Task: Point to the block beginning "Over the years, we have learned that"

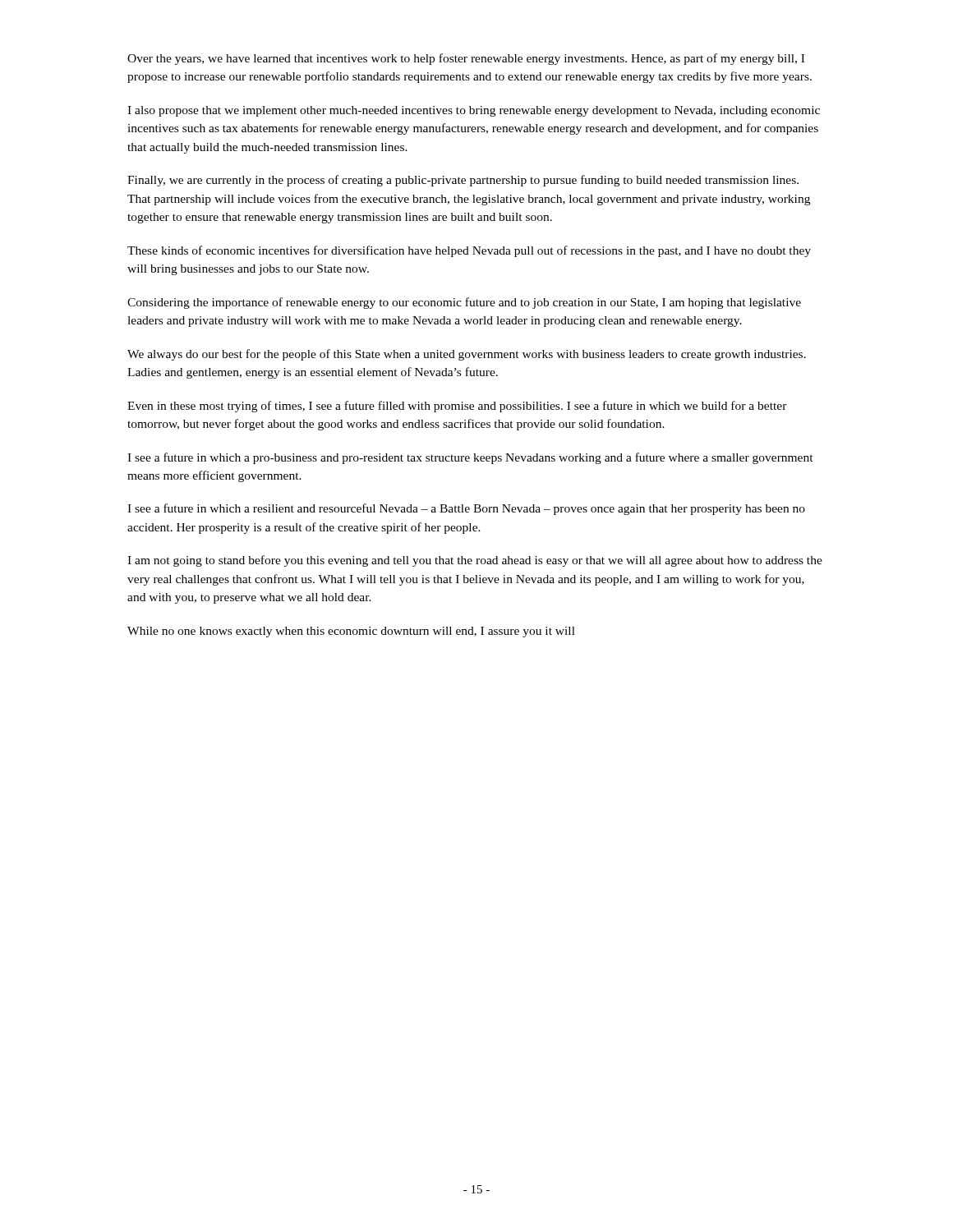Action: point(470,67)
